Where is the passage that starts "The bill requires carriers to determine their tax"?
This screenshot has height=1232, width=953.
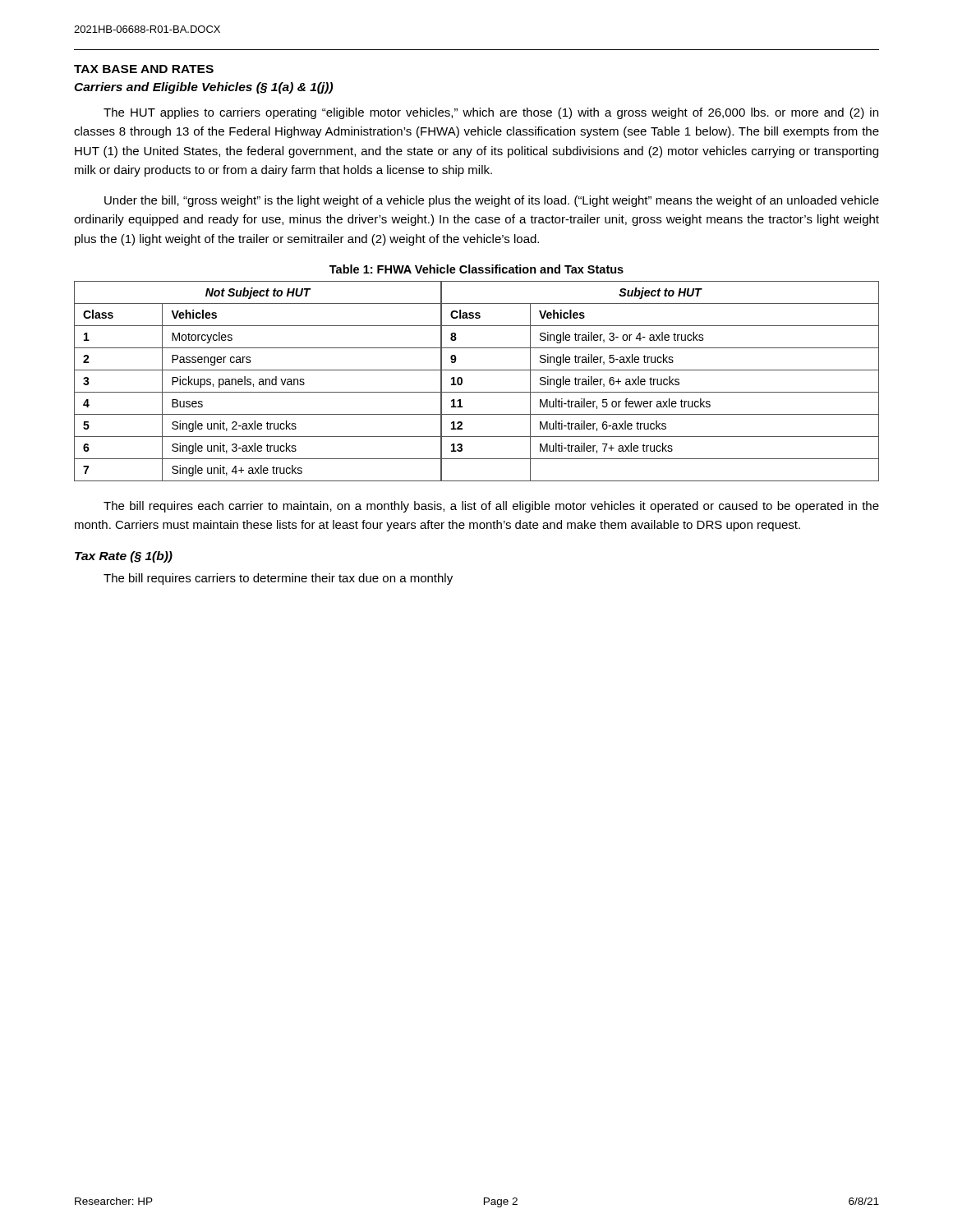click(278, 579)
